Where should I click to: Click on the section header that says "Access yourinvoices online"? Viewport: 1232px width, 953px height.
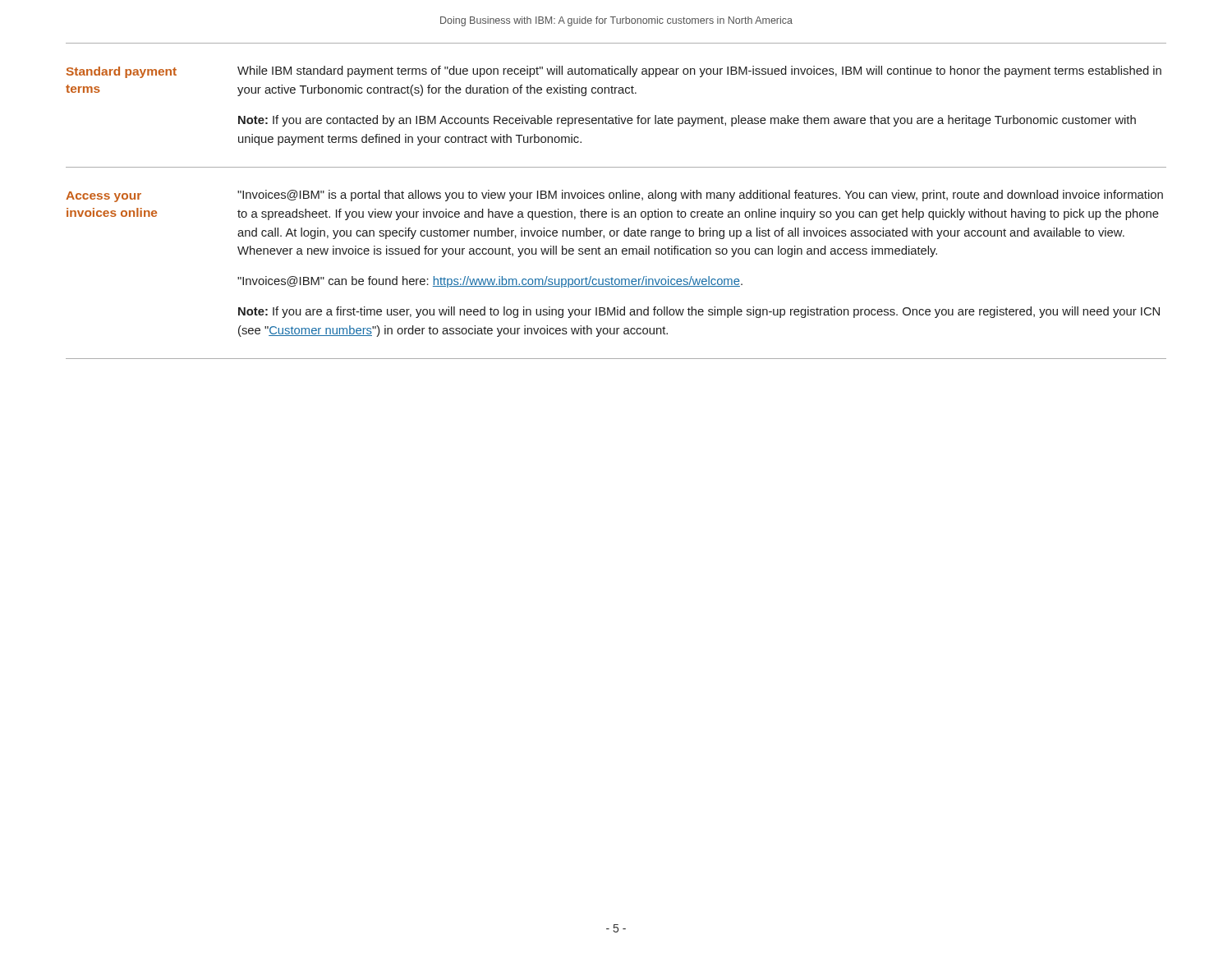112,203
